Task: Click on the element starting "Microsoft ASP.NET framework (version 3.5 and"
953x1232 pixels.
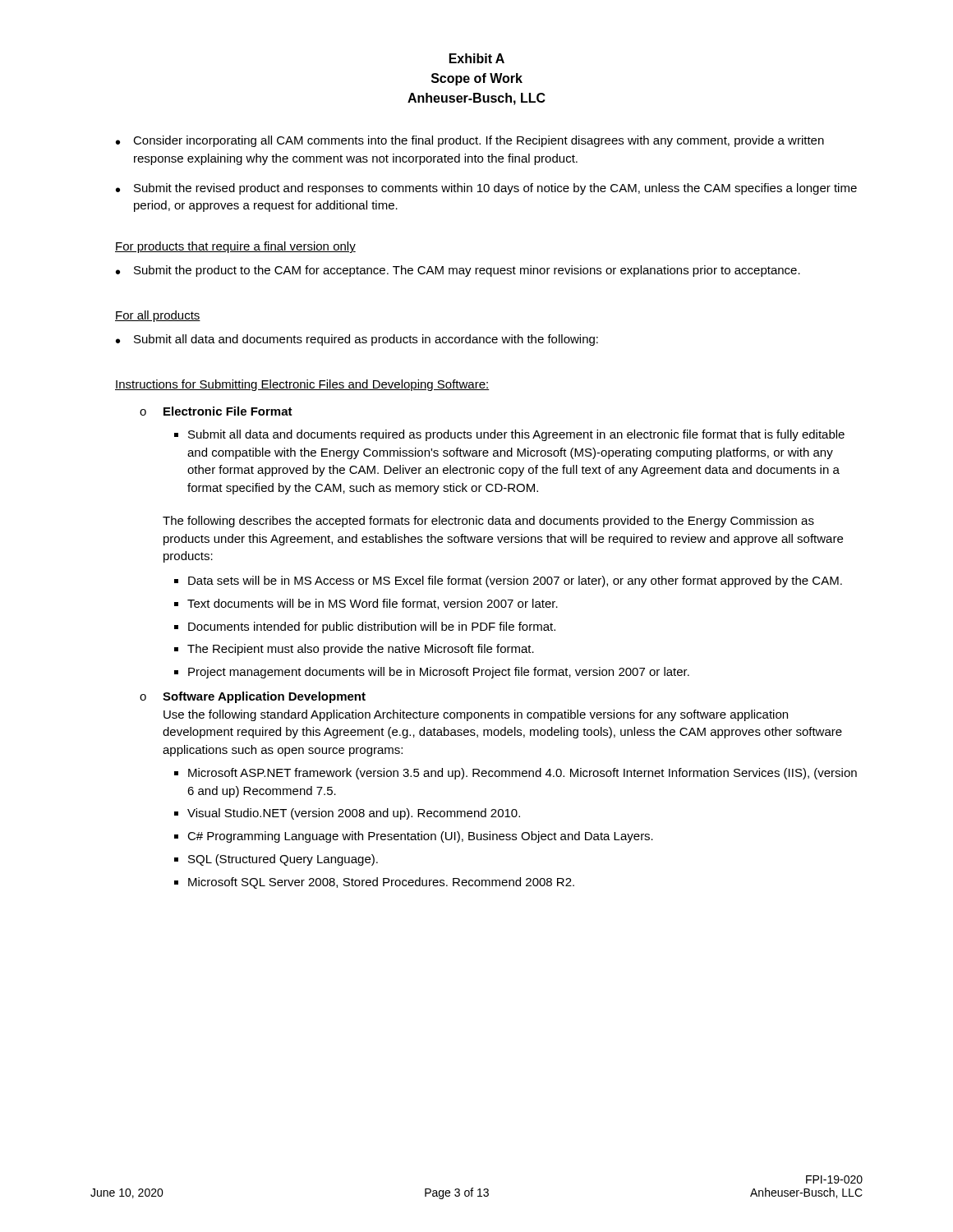Action: (522, 781)
